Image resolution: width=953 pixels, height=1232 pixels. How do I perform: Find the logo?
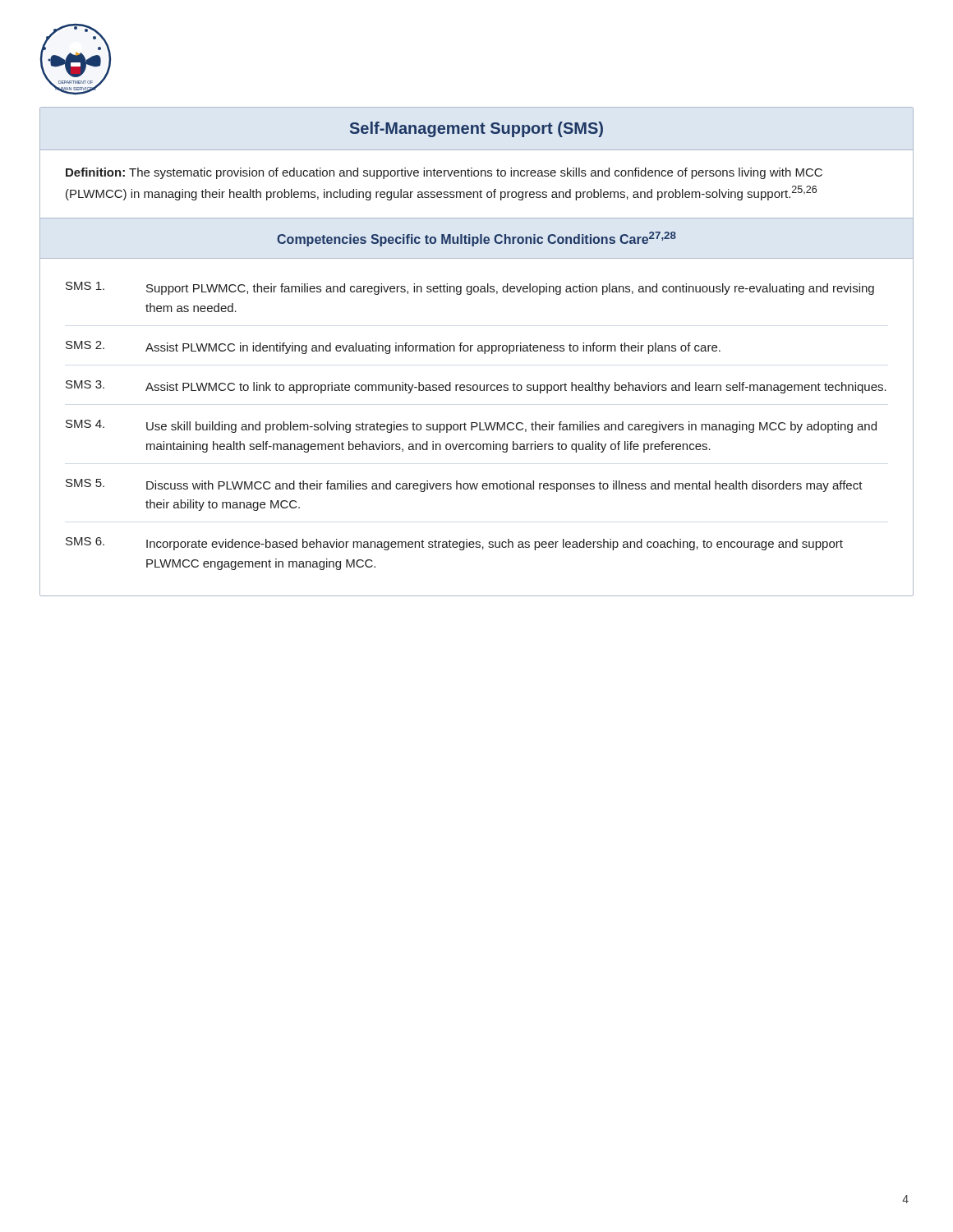(76, 60)
